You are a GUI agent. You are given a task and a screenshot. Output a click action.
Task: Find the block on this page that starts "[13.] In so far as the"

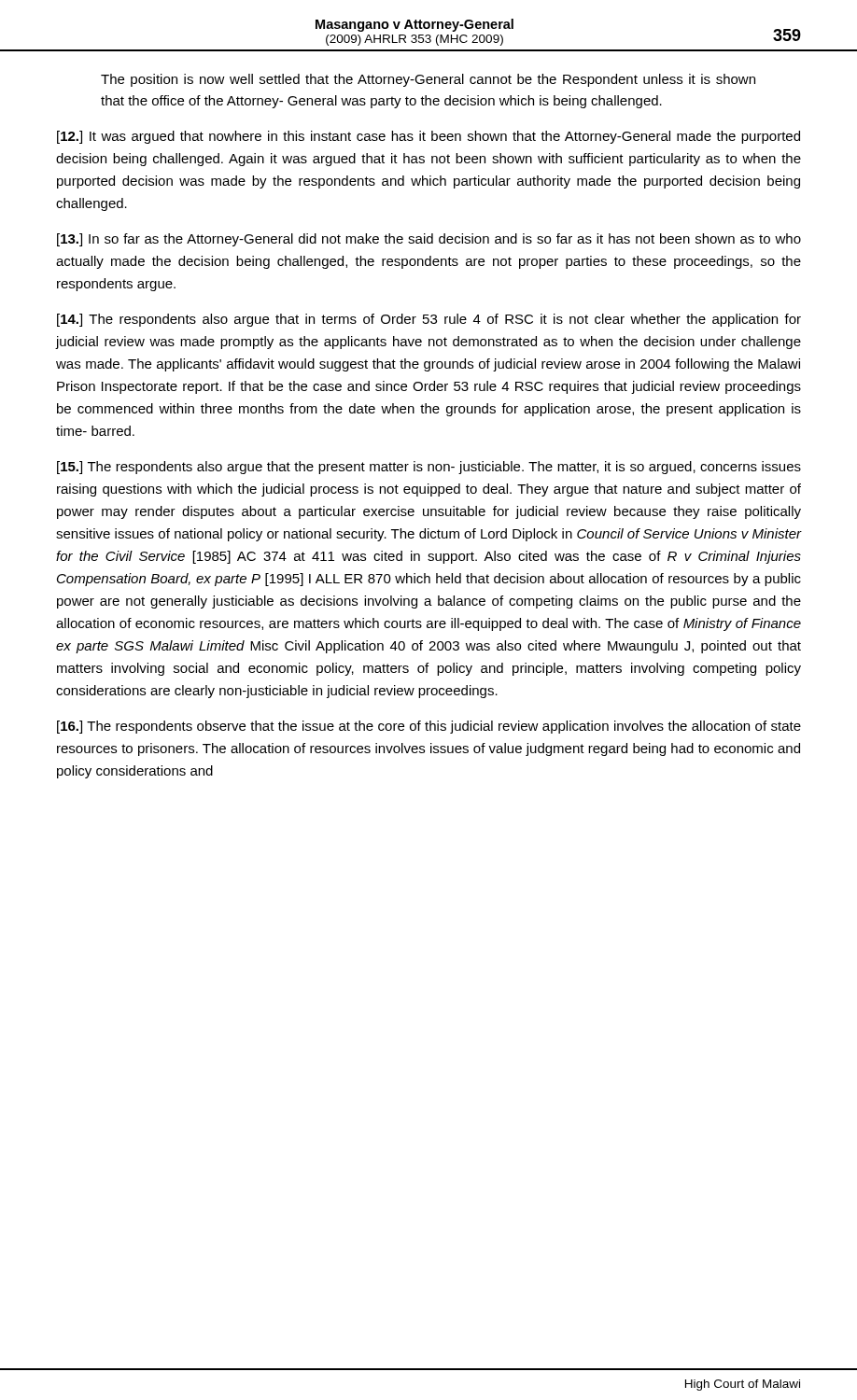pyautogui.click(x=428, y=260)
